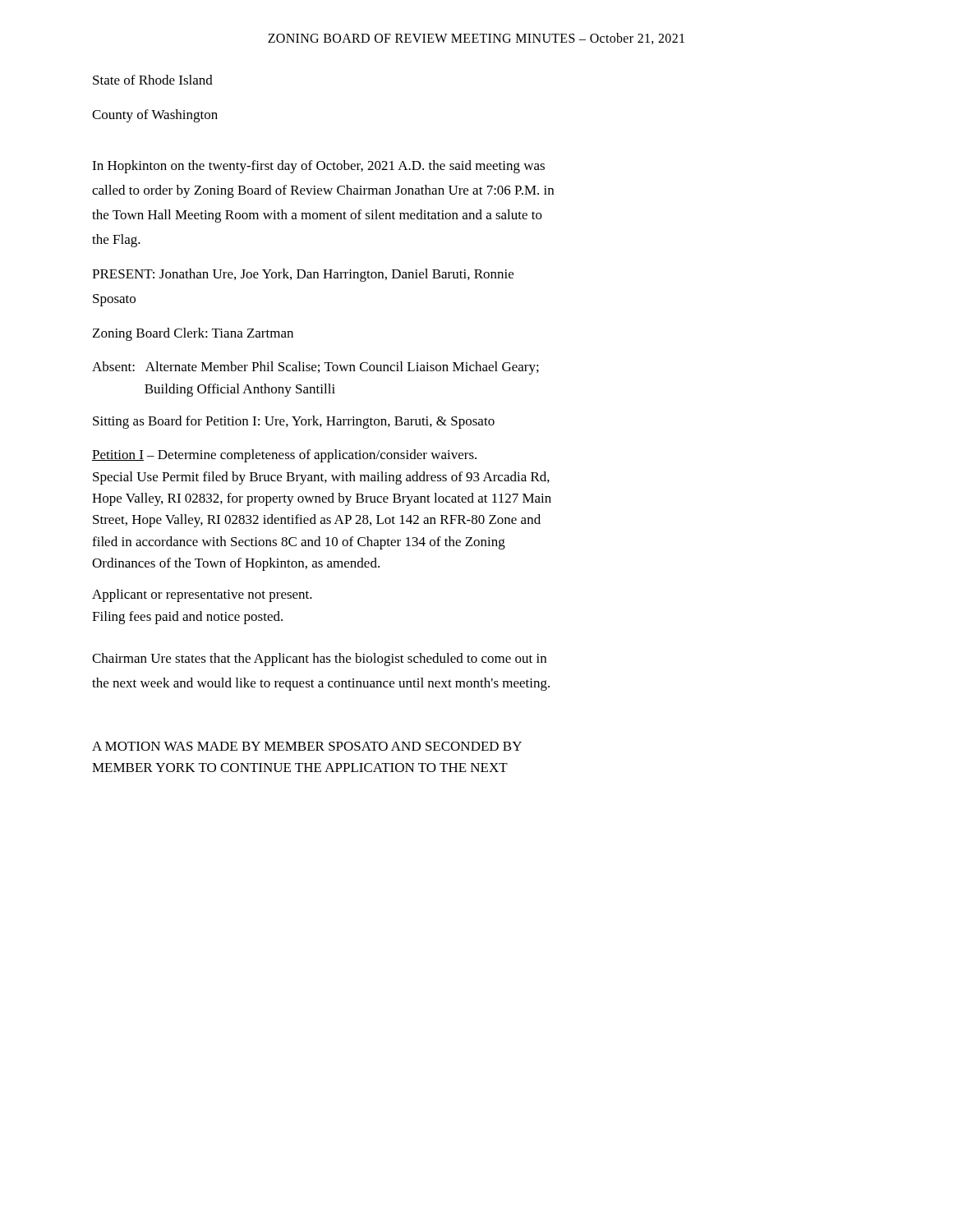Screen dimensions: 1232x953
Task: Select the region starting "Sitting as Board for"
Action: point(293,421)
